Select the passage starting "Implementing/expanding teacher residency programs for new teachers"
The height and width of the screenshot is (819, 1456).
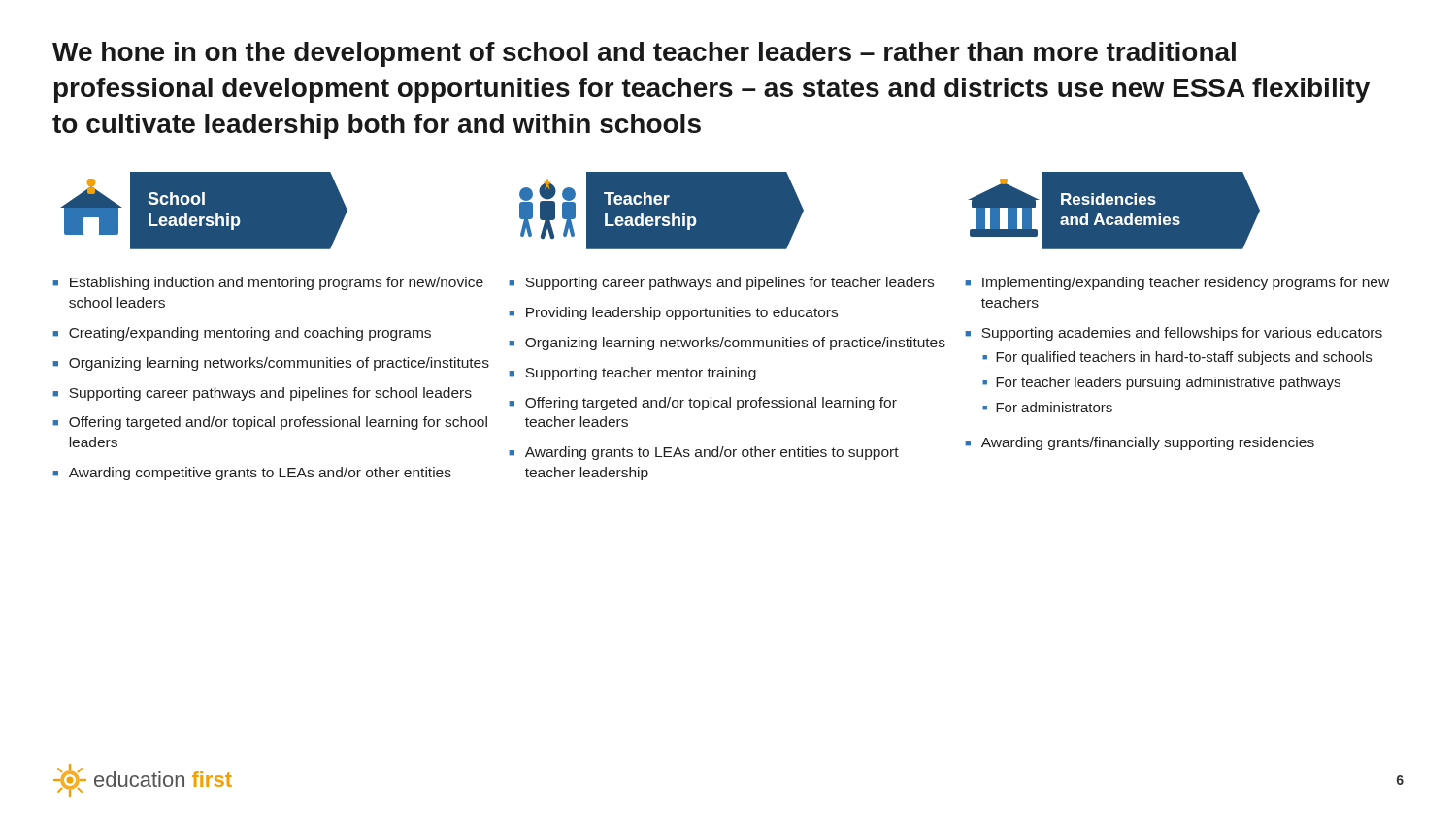point(1185,292)
